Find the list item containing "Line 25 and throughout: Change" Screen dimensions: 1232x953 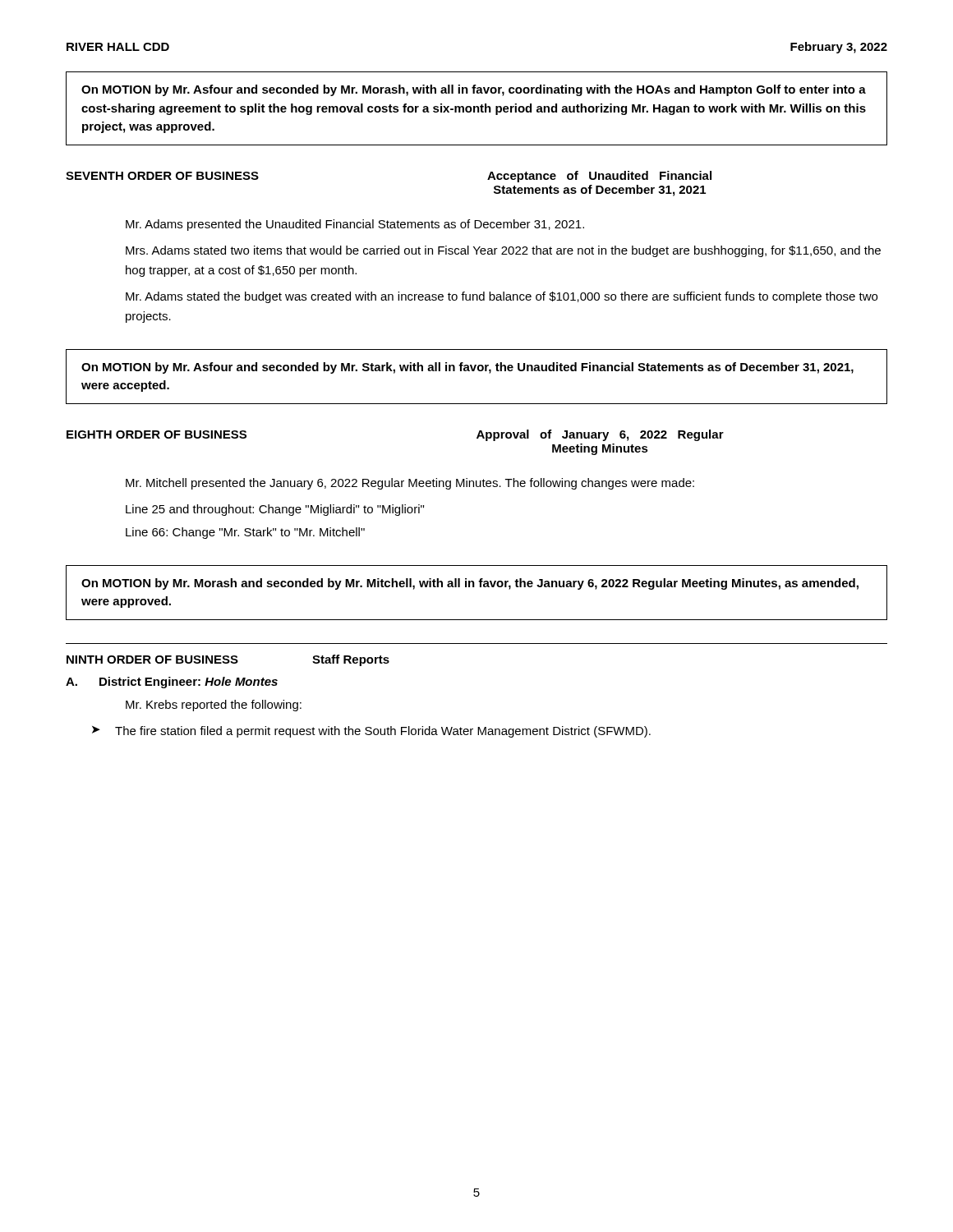275,508
